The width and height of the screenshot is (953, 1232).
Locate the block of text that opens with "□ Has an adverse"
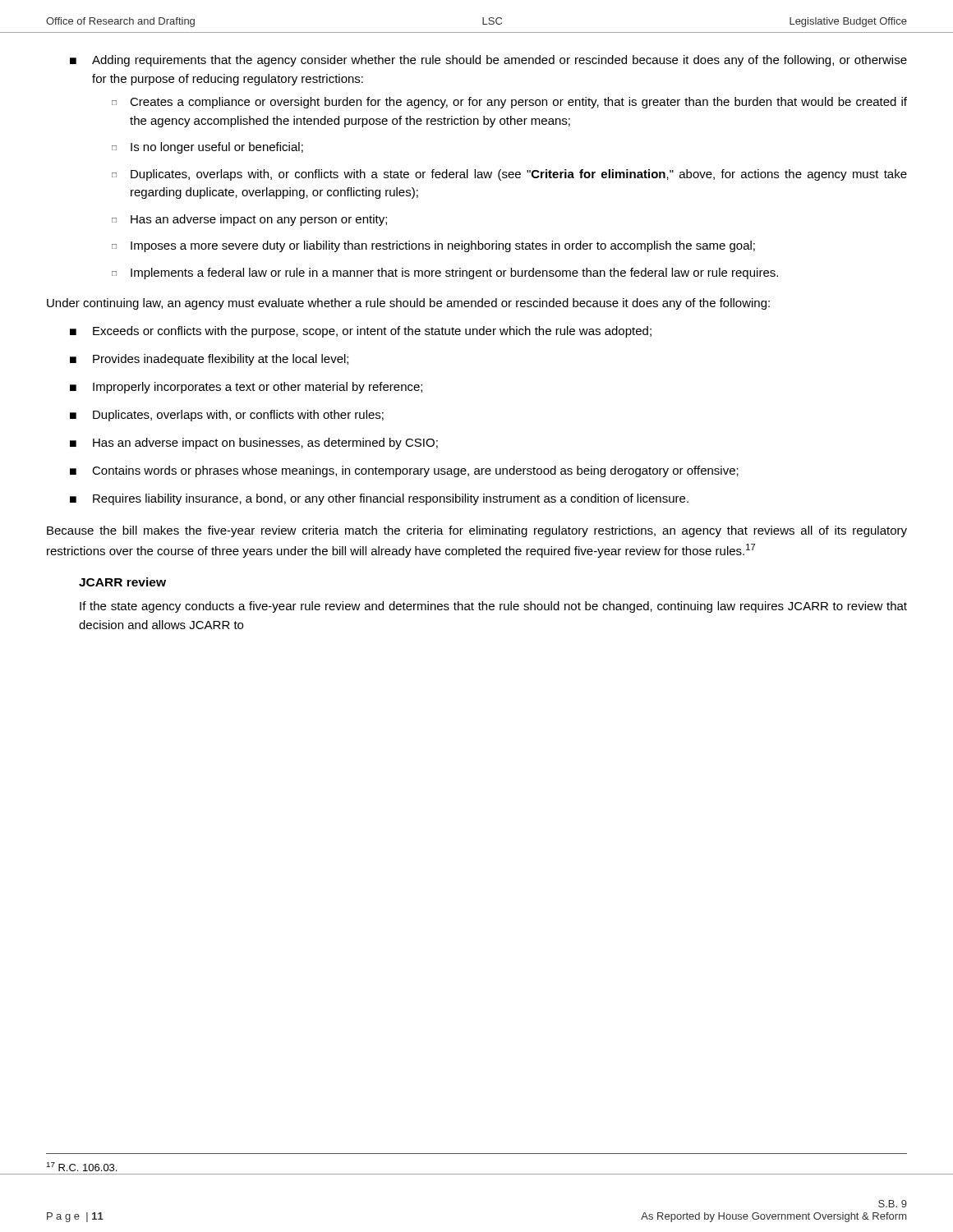pos(249,220)
